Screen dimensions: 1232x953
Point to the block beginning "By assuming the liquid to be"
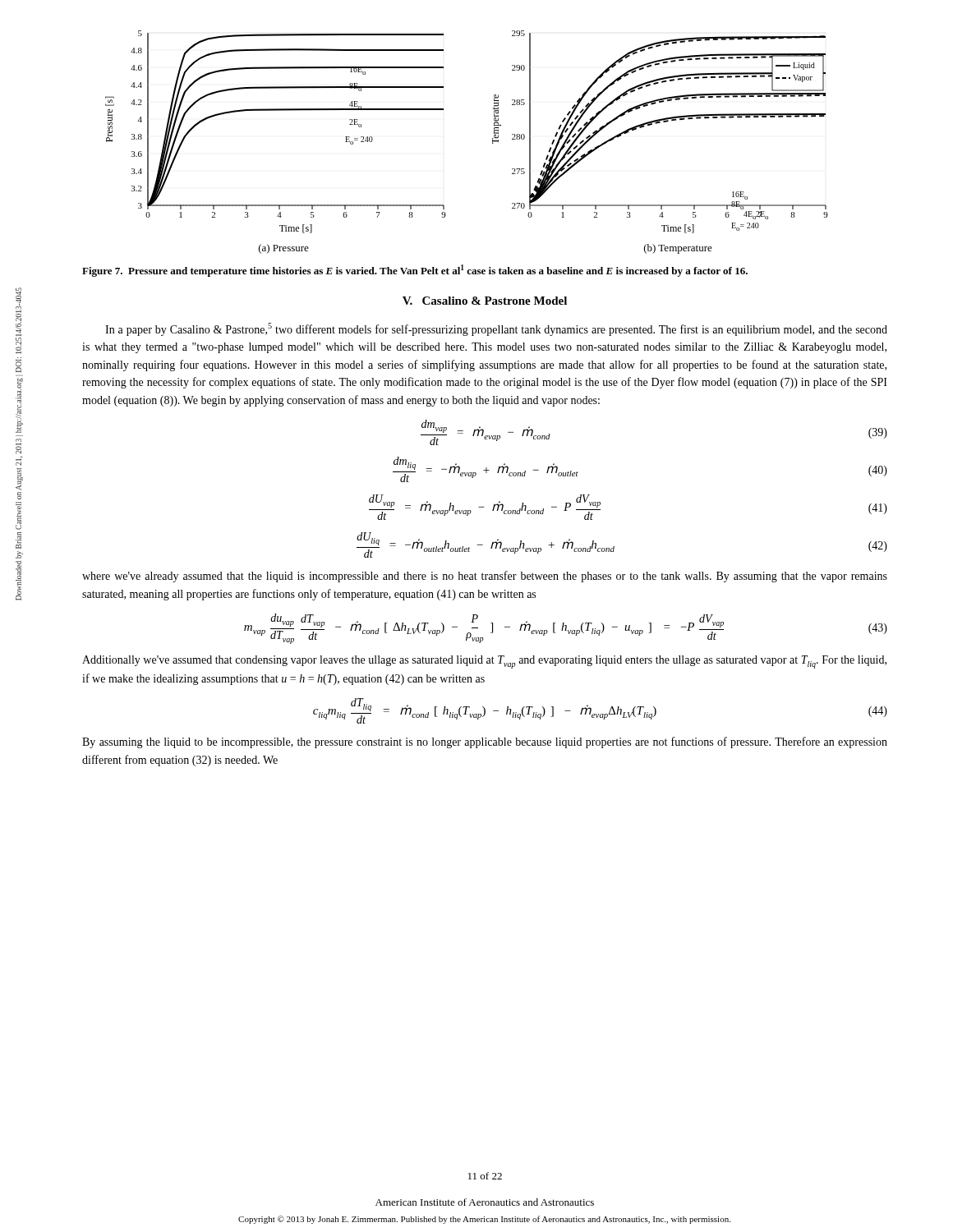(485, 751)
